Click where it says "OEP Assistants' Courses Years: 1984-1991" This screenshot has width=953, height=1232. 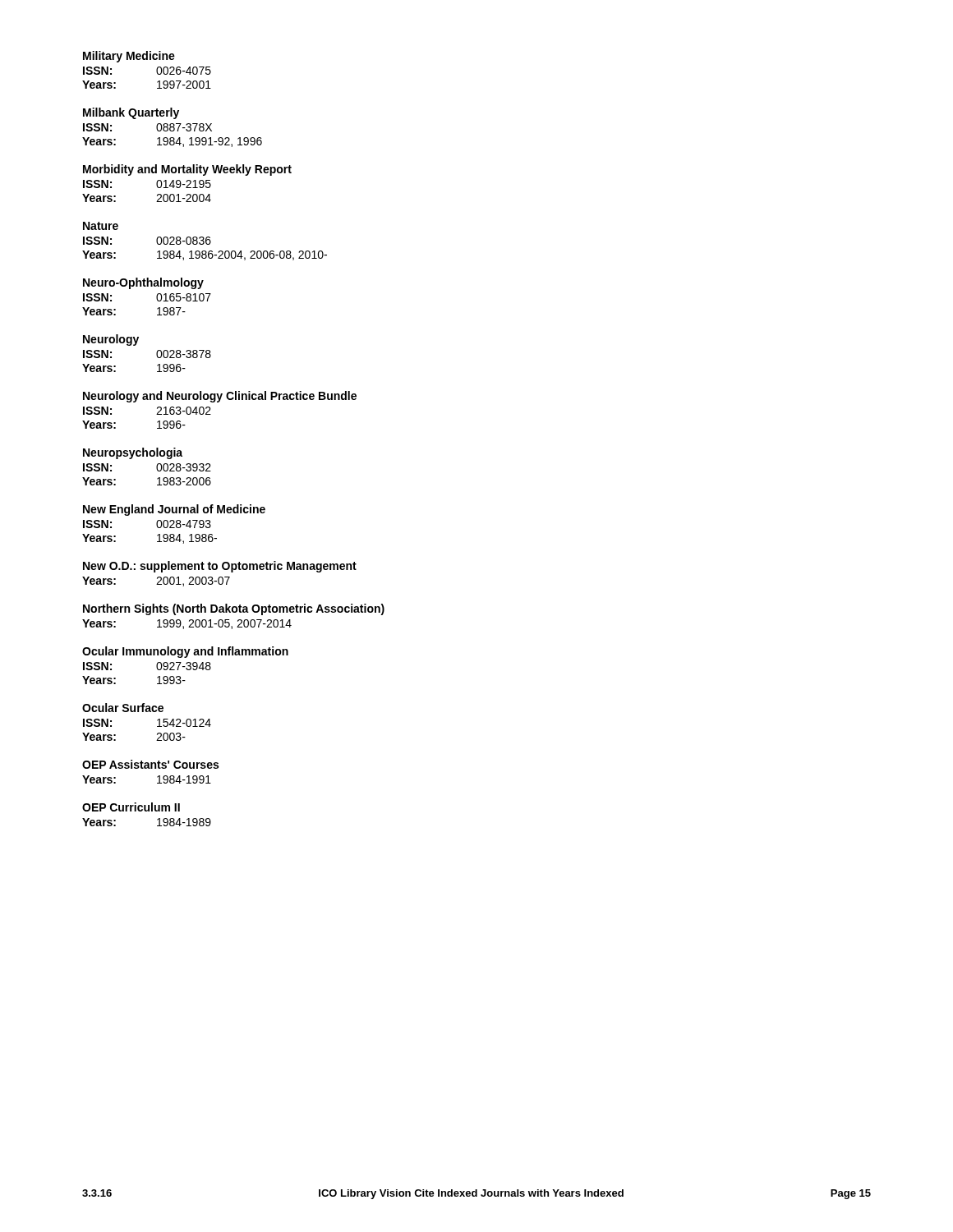[x=150, y=764]
